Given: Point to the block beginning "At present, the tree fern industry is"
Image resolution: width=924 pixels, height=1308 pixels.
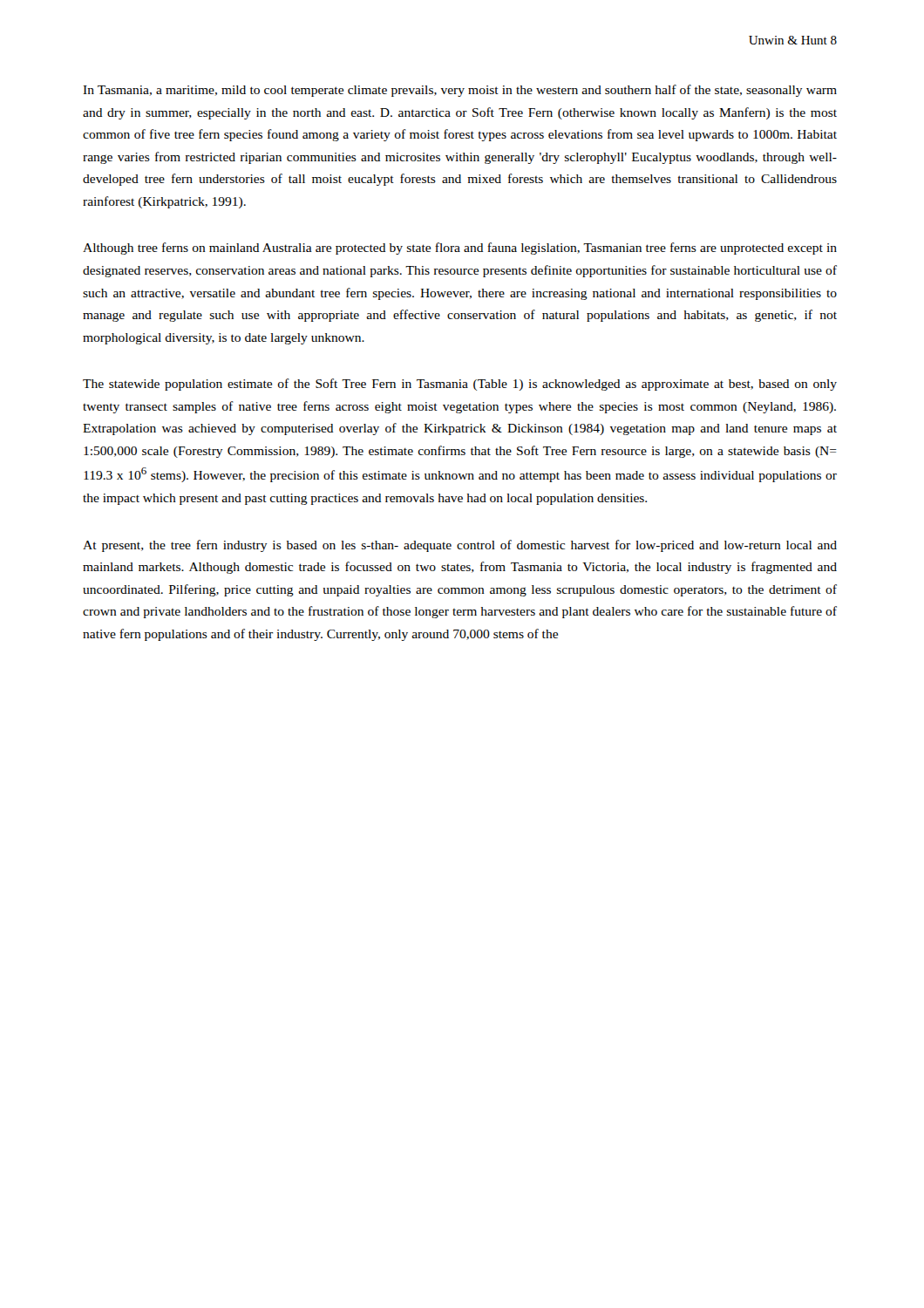Looking at the screenshot, I should [x=460, y=589].
